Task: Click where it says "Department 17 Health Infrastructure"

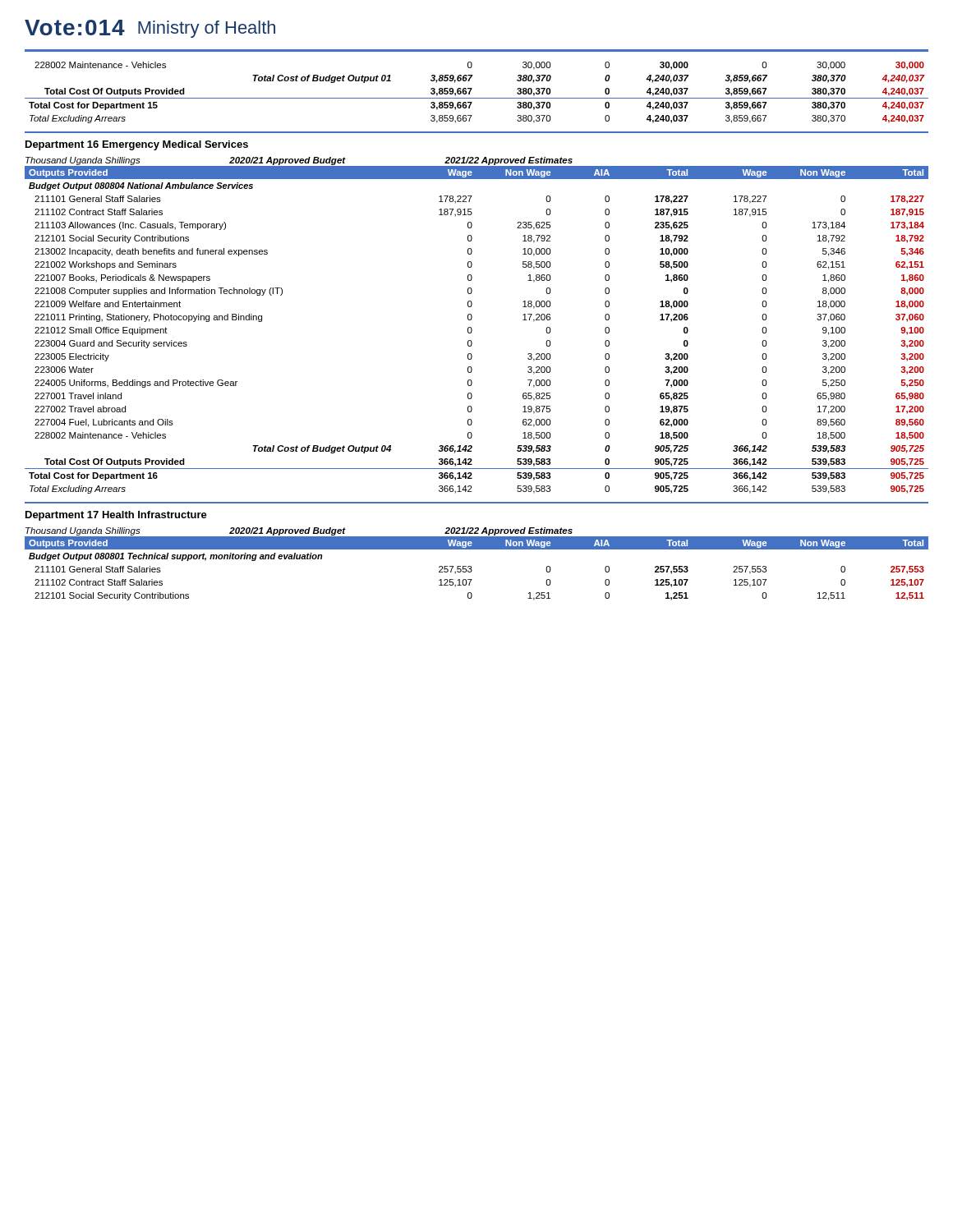Action: (x=116, y=515)
